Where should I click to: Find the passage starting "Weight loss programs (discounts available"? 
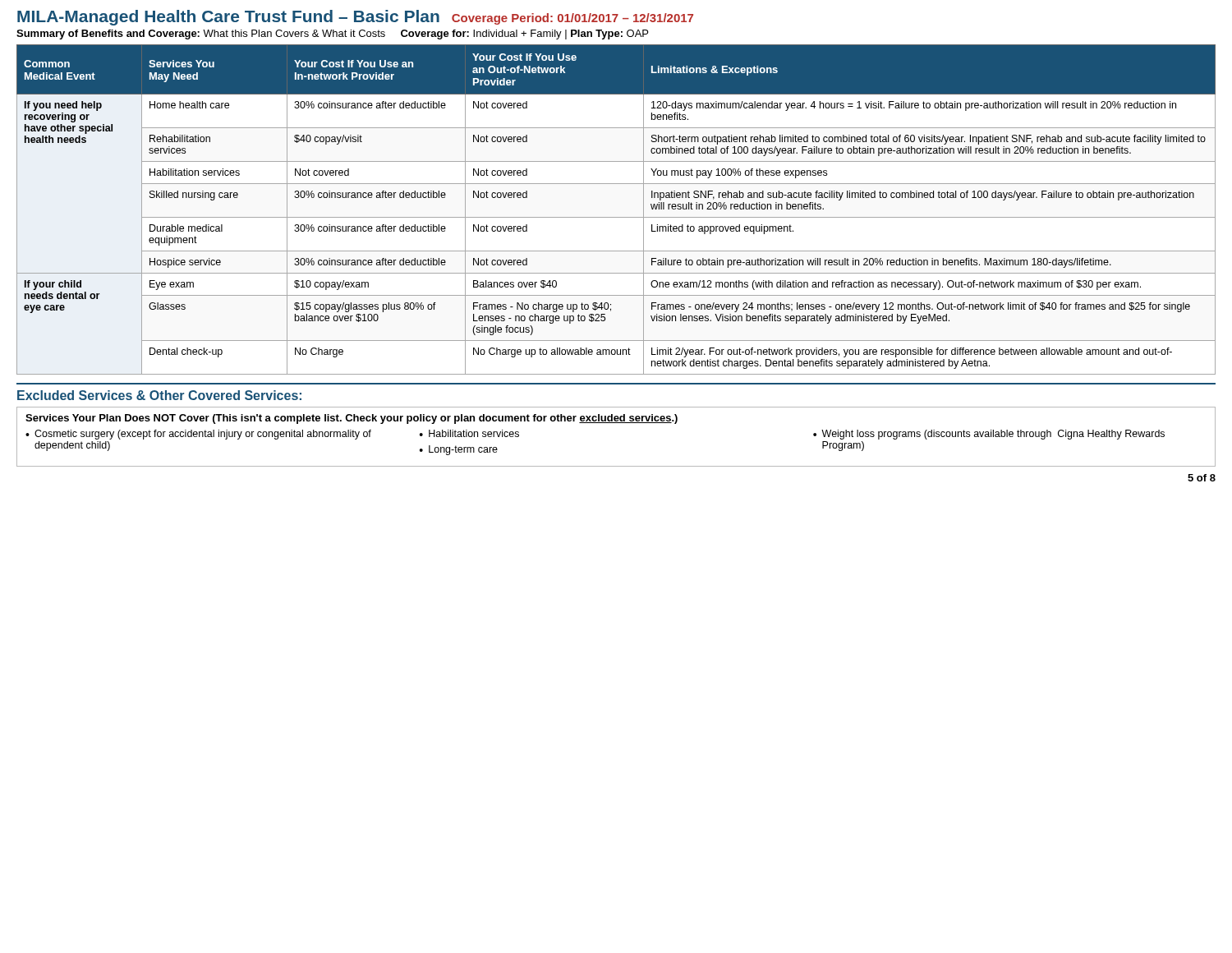pos(993,440)
